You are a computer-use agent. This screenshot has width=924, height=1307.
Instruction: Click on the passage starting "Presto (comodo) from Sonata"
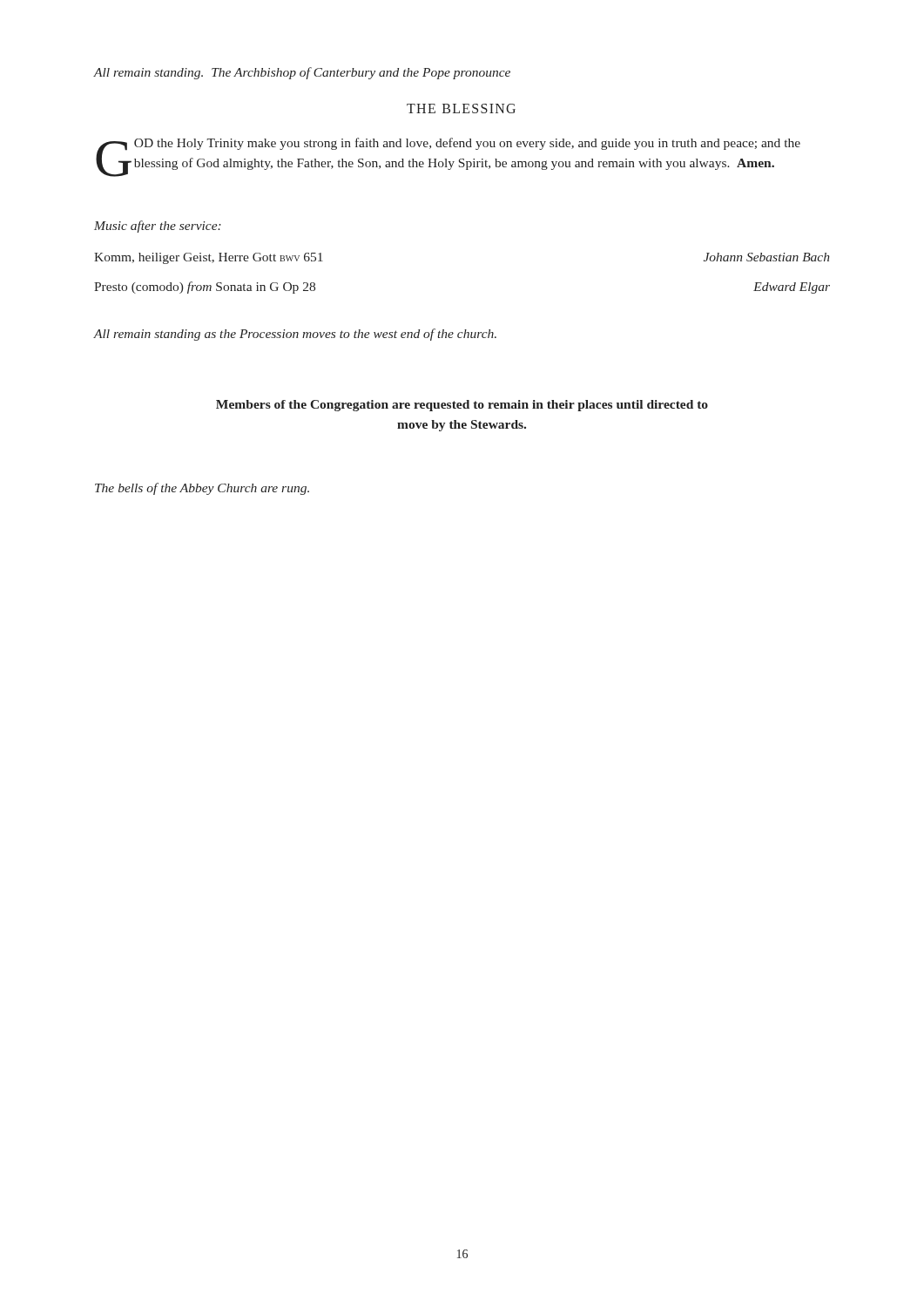click(207, 287)
